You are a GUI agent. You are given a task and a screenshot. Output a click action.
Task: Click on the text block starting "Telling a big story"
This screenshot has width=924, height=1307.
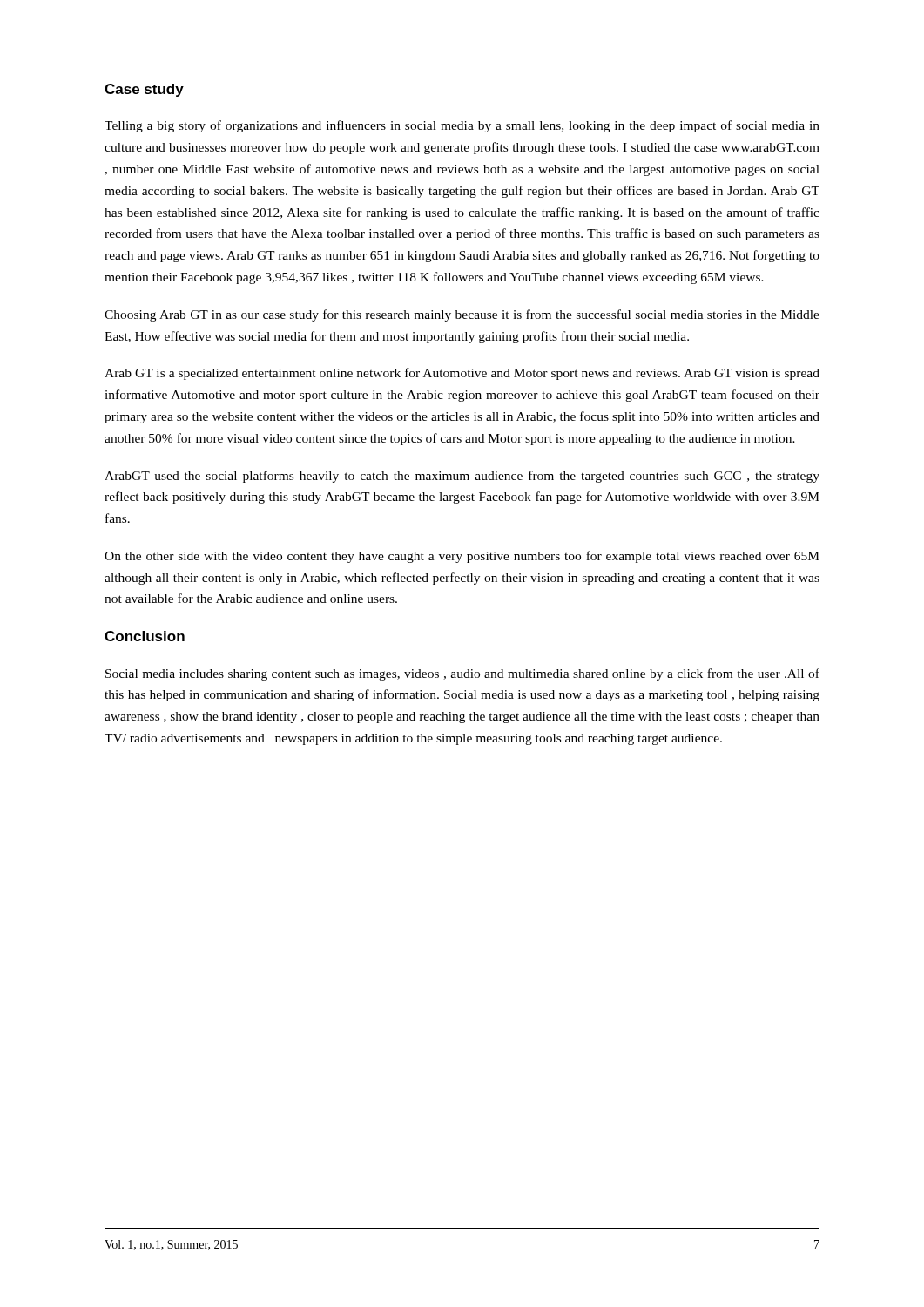click(x=462, y=201)
